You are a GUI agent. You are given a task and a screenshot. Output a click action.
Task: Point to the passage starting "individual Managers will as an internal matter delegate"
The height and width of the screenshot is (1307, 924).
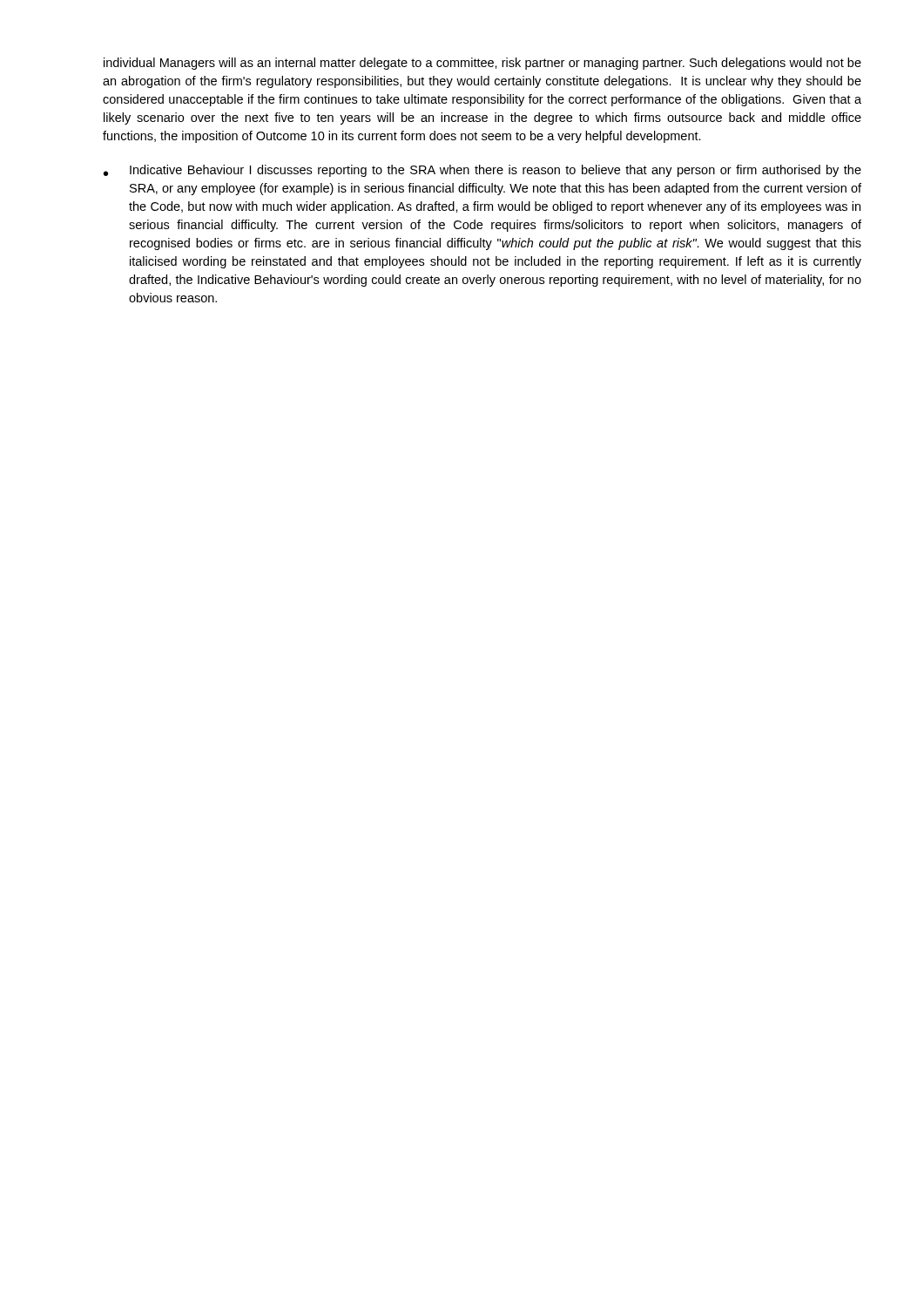(482, 99)
